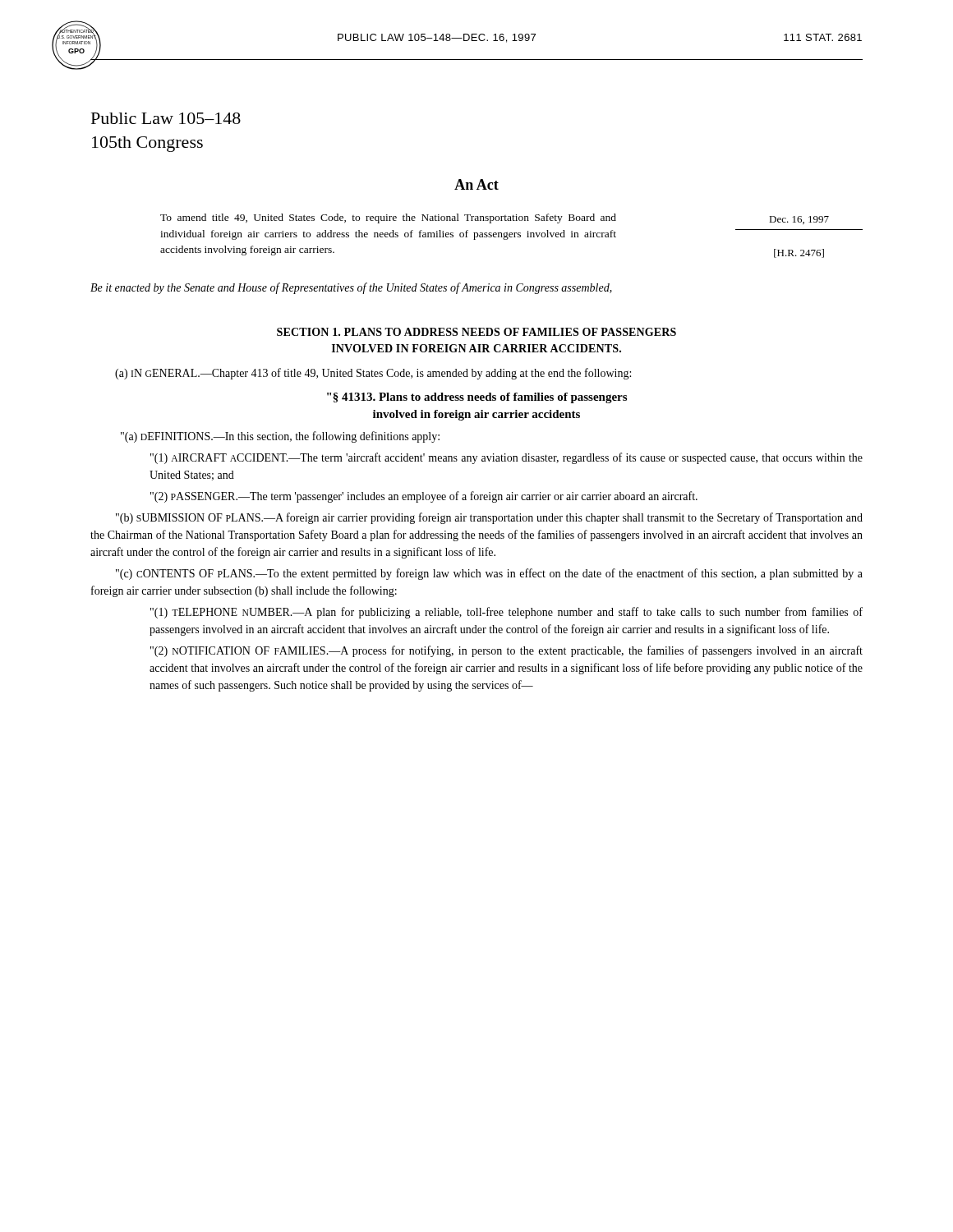Where is the passage that starts "To amend title 49, United States"?
Viewport: 953px width, 1232px height.
click(x=388, y=233)
